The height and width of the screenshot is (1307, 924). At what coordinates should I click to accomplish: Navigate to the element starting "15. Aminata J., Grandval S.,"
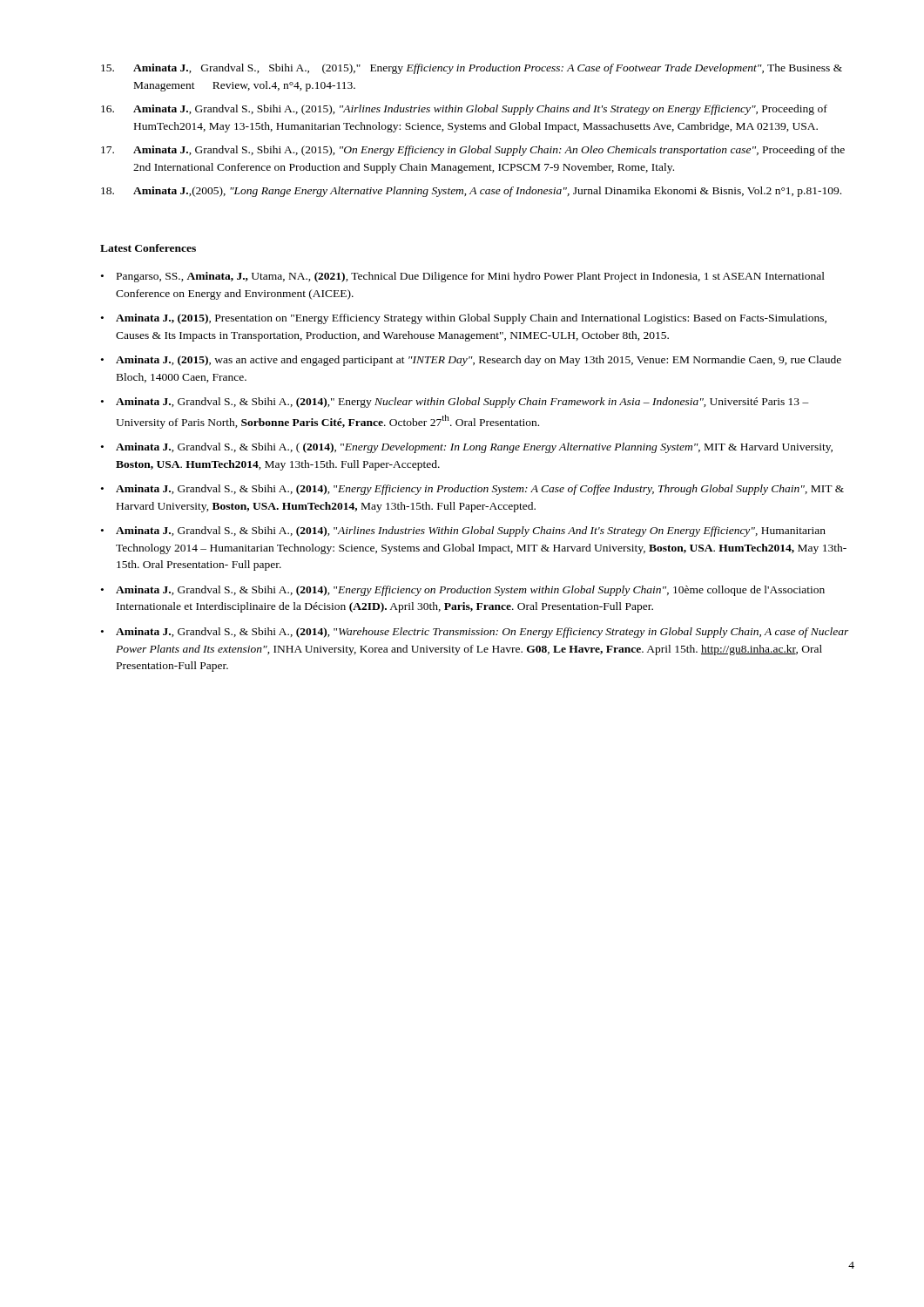(477, 76)
